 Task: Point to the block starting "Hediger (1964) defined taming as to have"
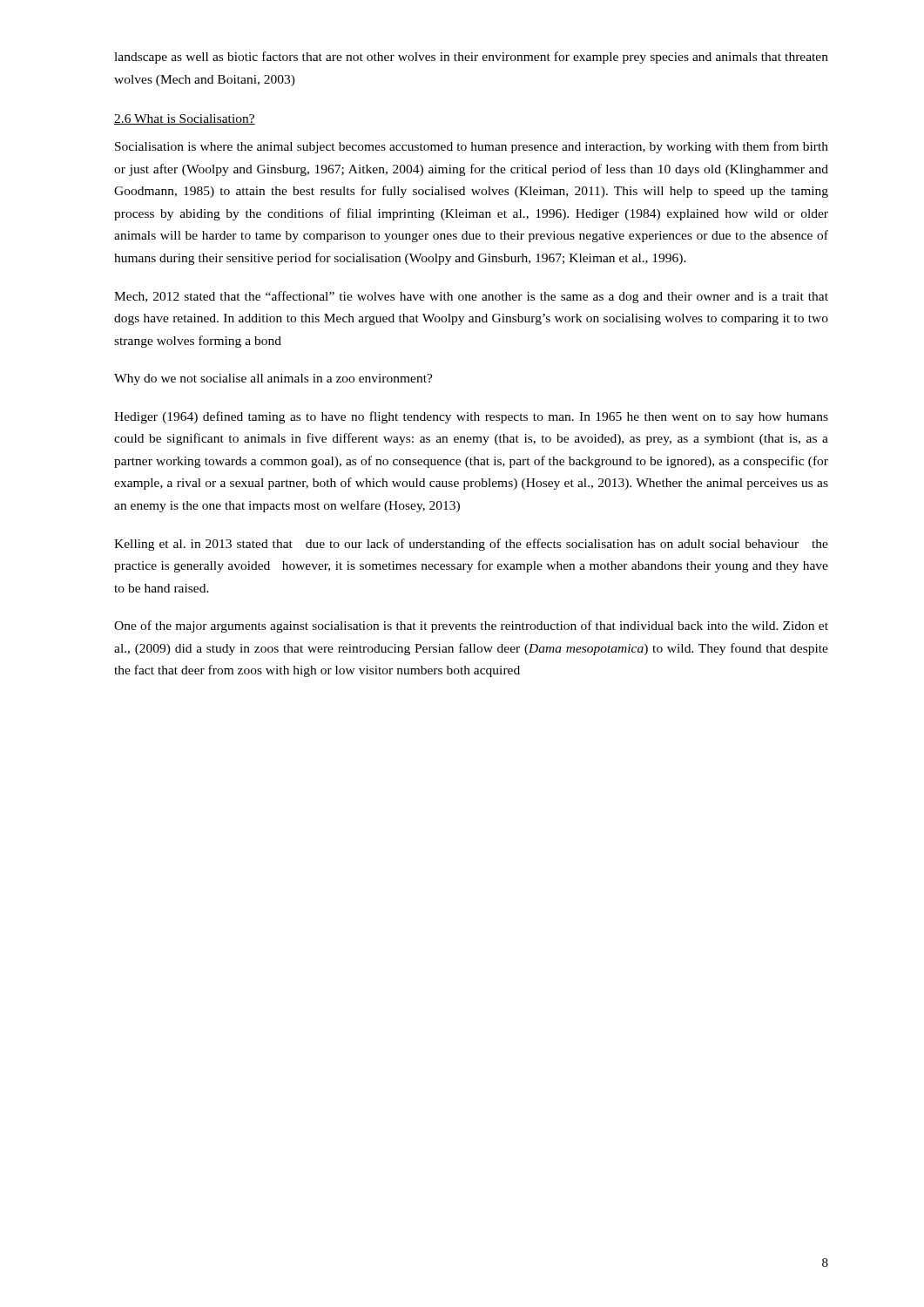click(x=471, y=460)
